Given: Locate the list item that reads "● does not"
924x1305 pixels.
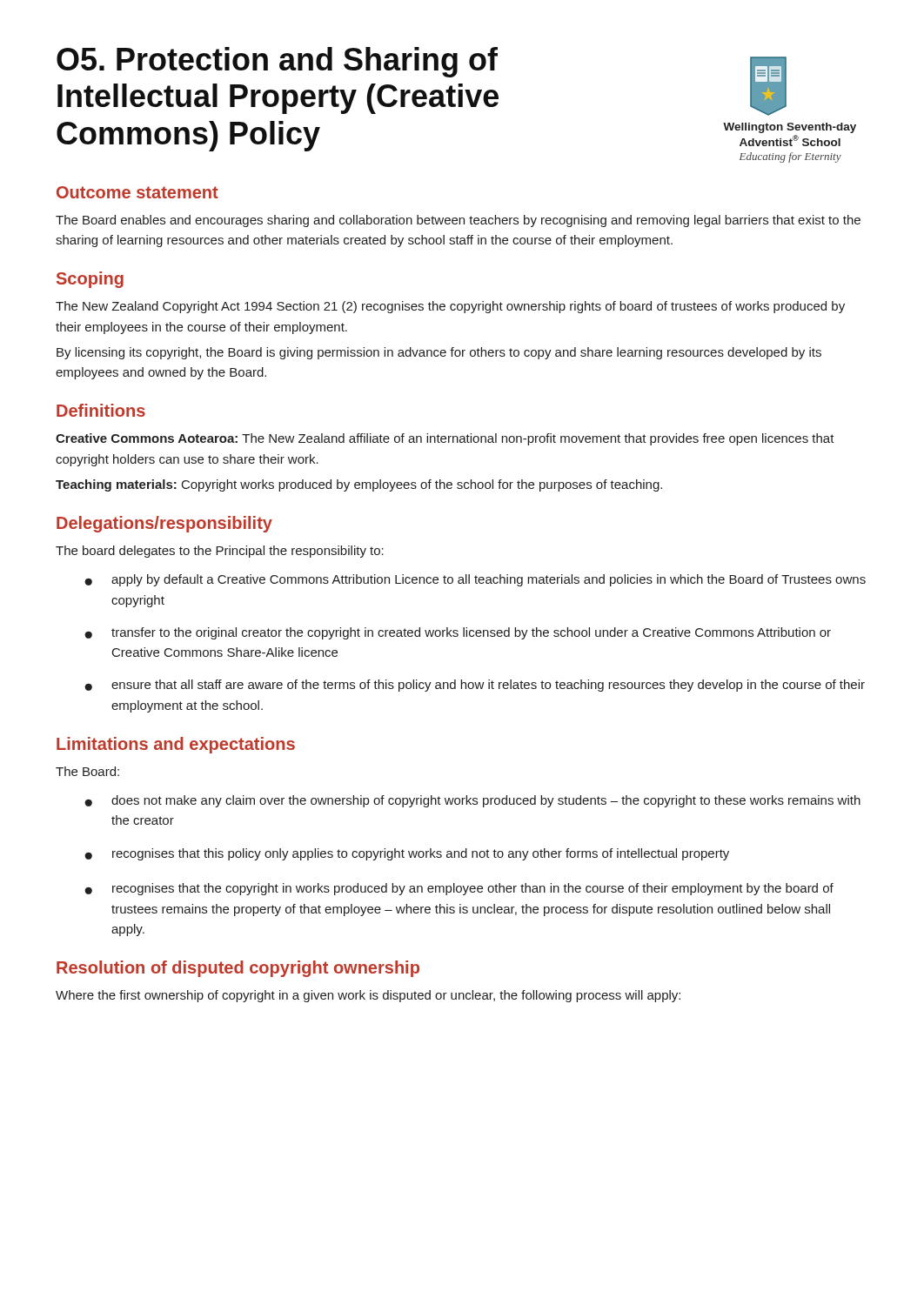Looking at the screenshot, I should tap(476, 810).
